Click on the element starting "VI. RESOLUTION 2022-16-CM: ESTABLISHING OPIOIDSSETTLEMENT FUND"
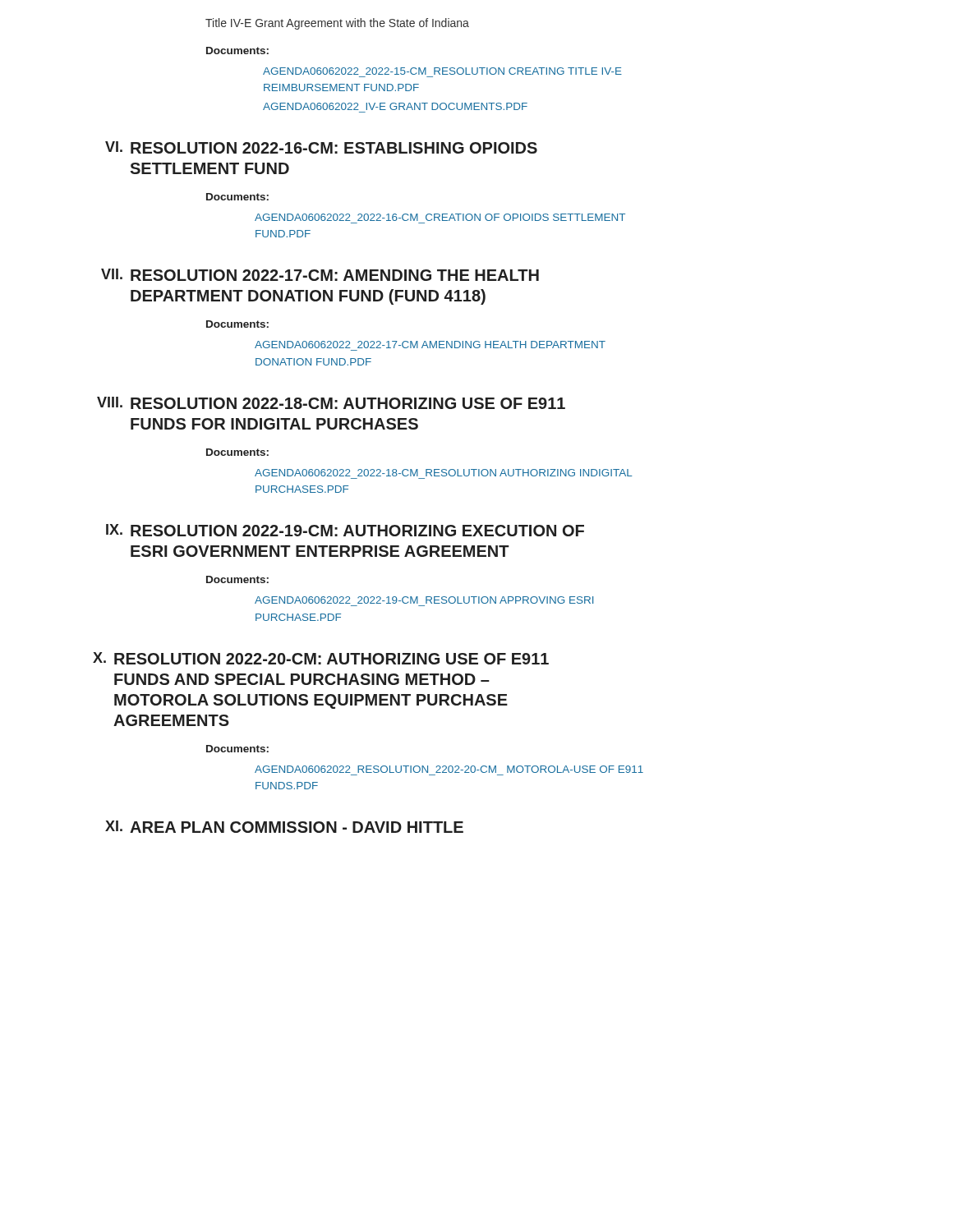953x1232 pixels. tap(306, 158)
